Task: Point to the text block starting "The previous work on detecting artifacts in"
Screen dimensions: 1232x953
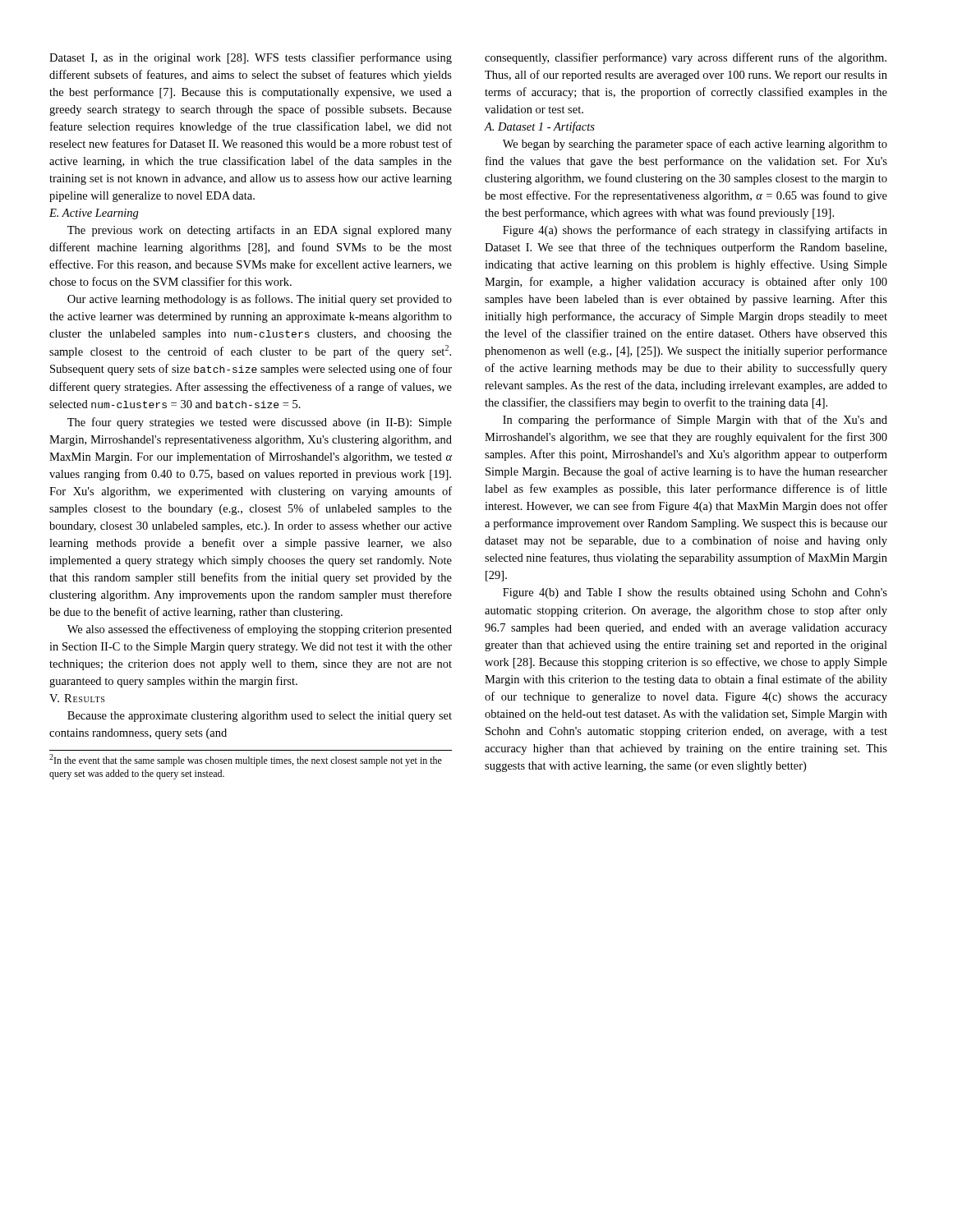Action: pyautogui.click(x=251, y=256)
